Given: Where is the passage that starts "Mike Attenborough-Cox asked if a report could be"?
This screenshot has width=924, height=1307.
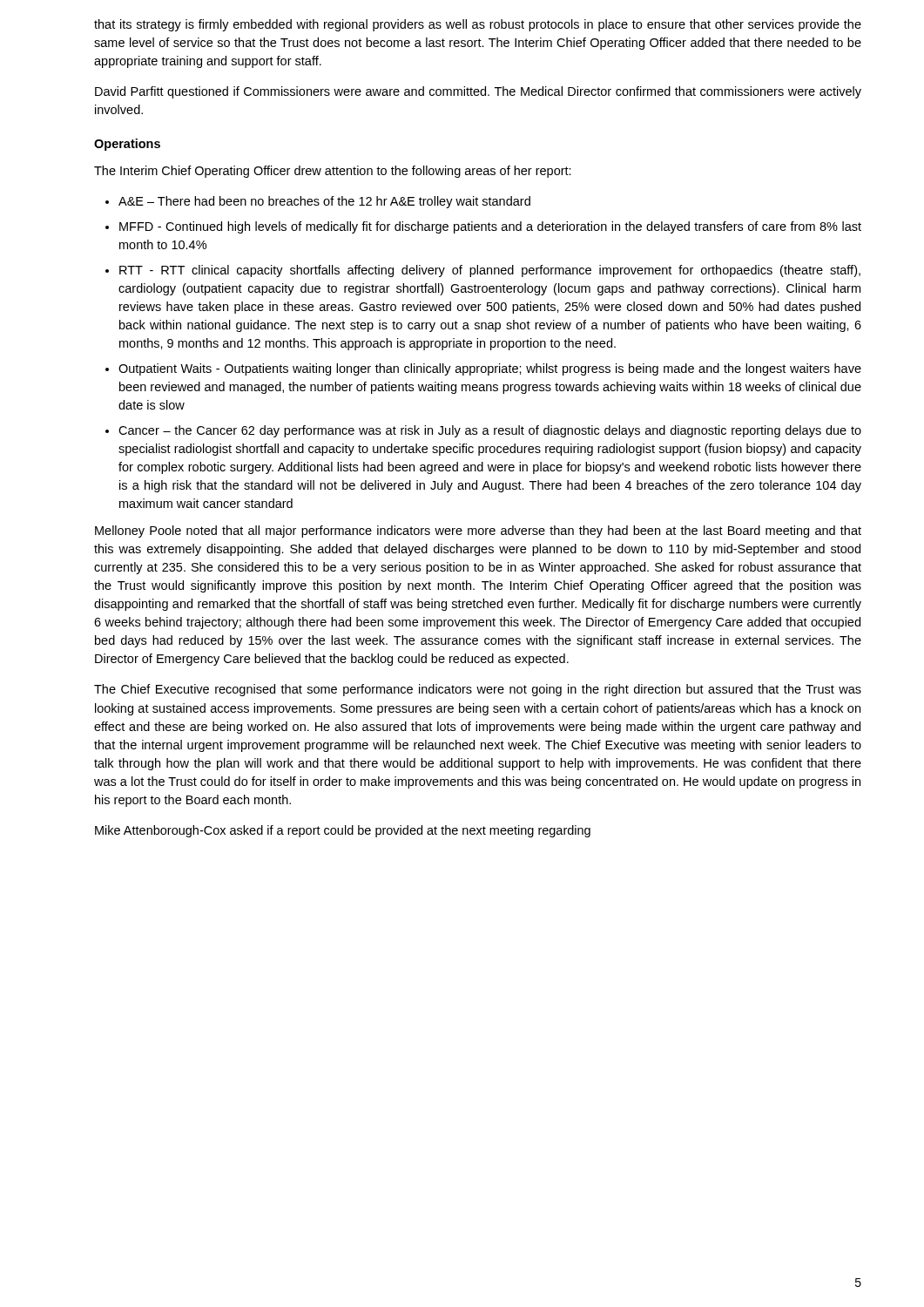Looking at the screenshot, I should pyautogui.click(x=478, y=830).
